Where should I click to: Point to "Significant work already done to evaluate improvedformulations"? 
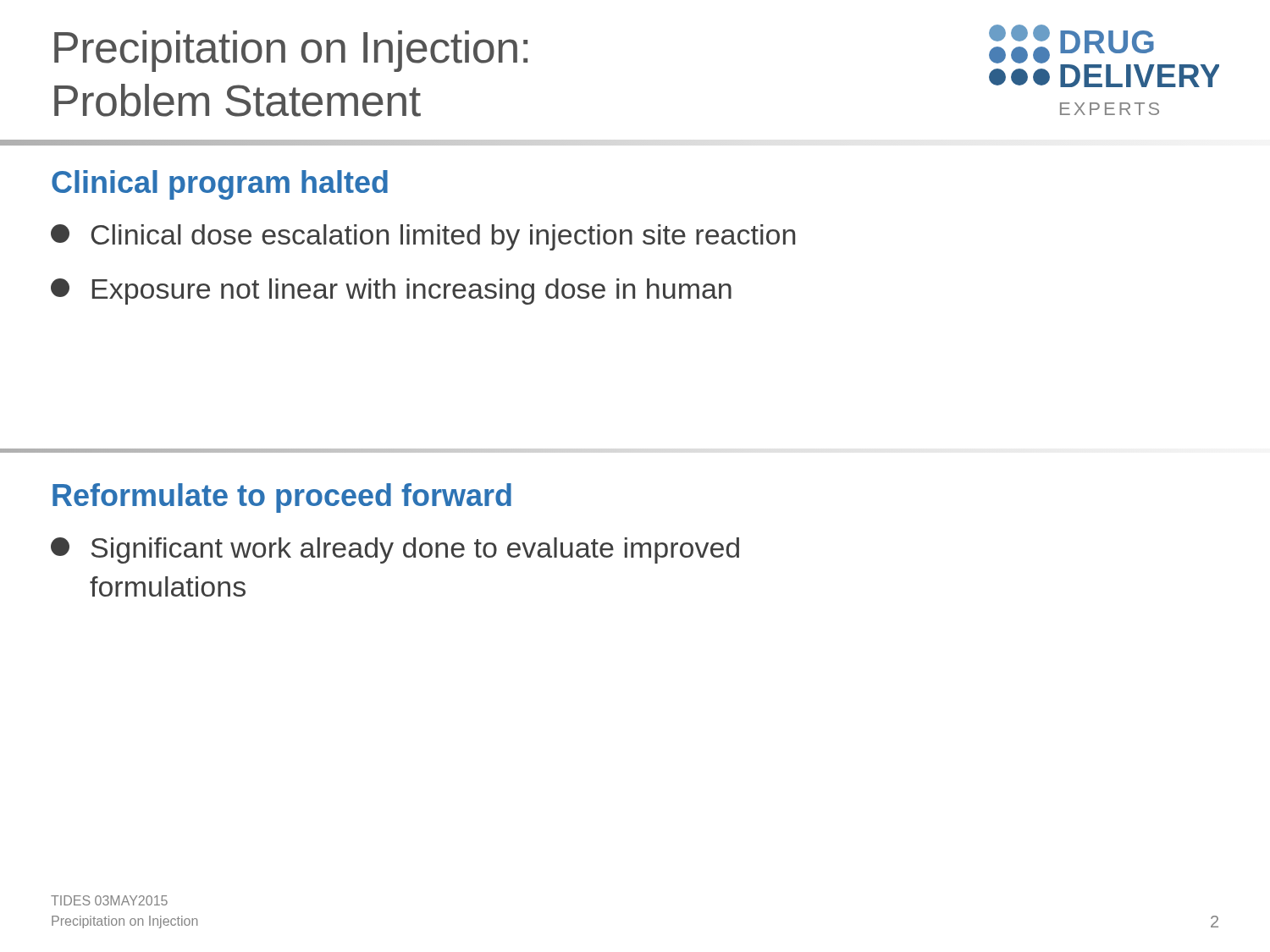click(635, 568)
